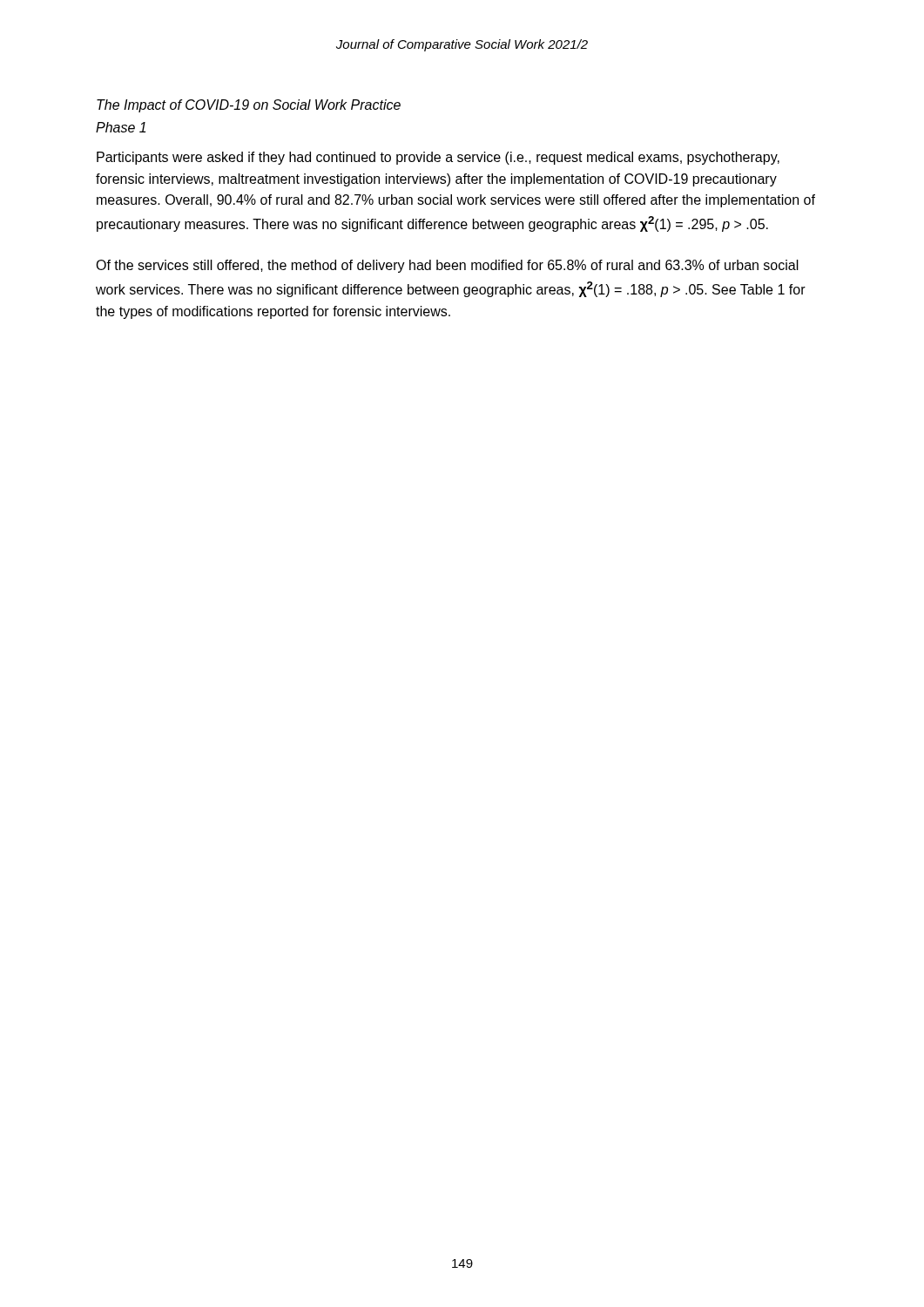Select the text block that says "Of the services still offered, the method"
The height and width of the screenshot is (1307, 924).
[x=450, y=289]
